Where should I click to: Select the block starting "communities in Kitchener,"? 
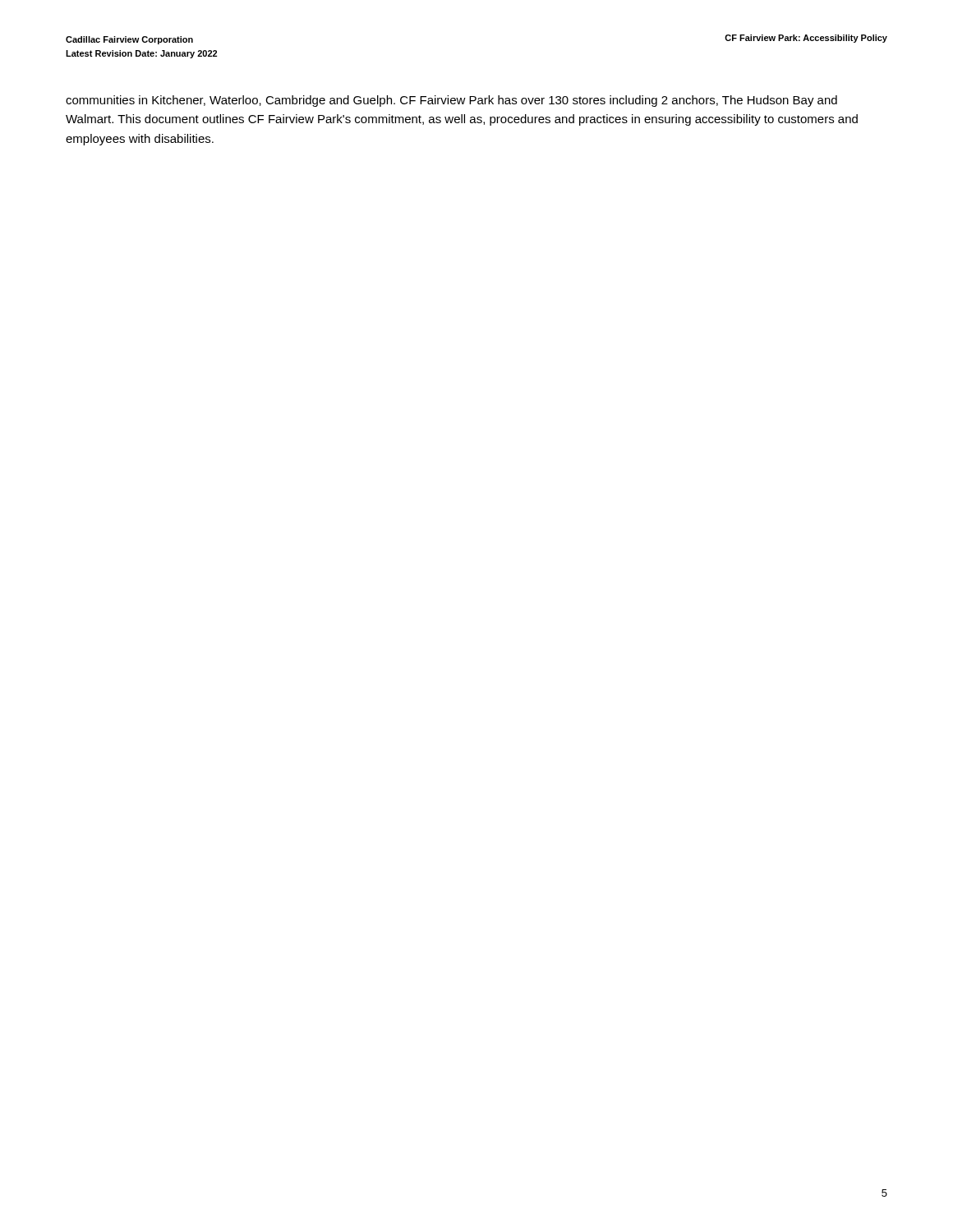click(462, 119)
